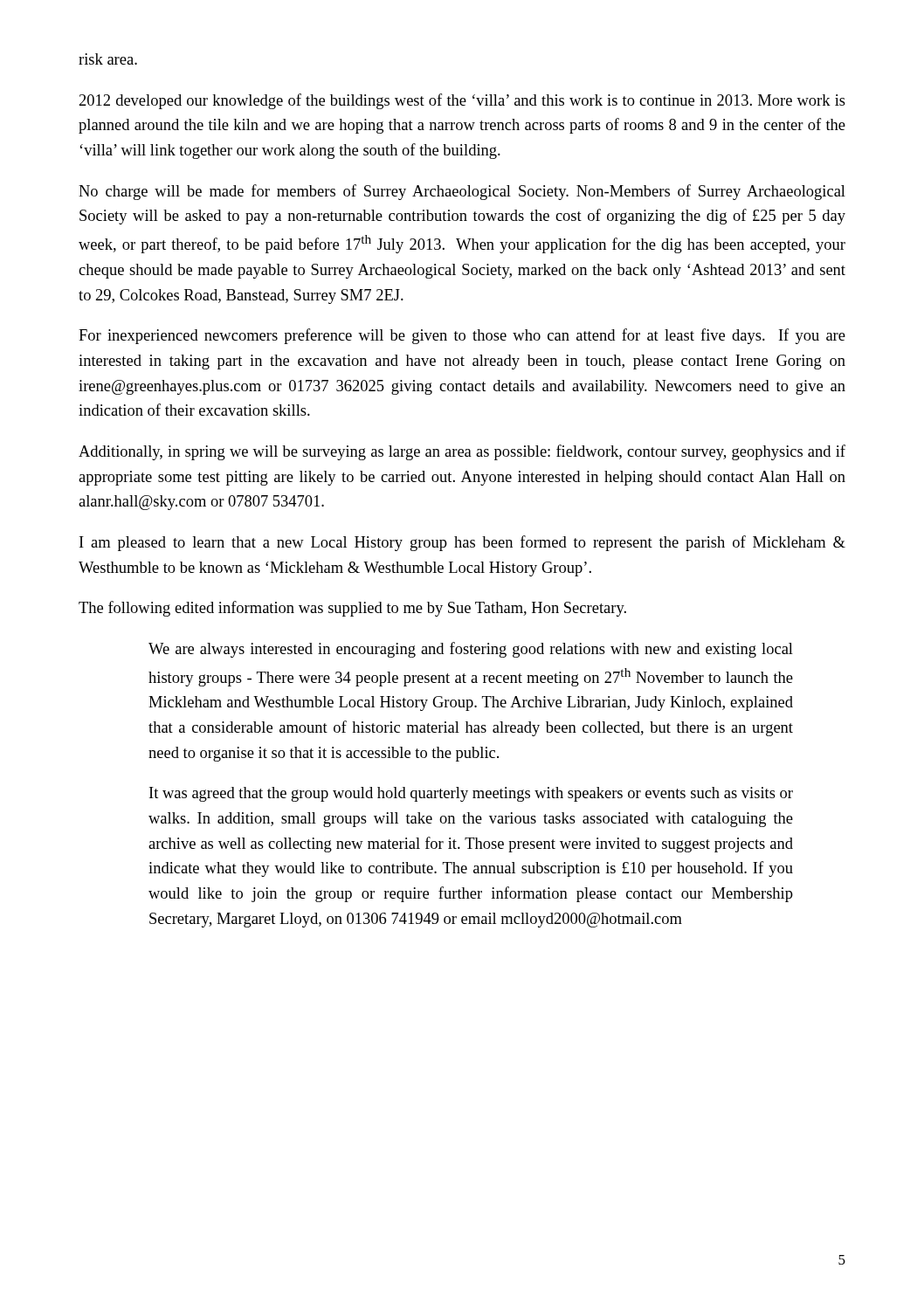The image size is (924, 1310).
Task: Locate the text block with the text "We are always interested"
Action: coord(471,701)
